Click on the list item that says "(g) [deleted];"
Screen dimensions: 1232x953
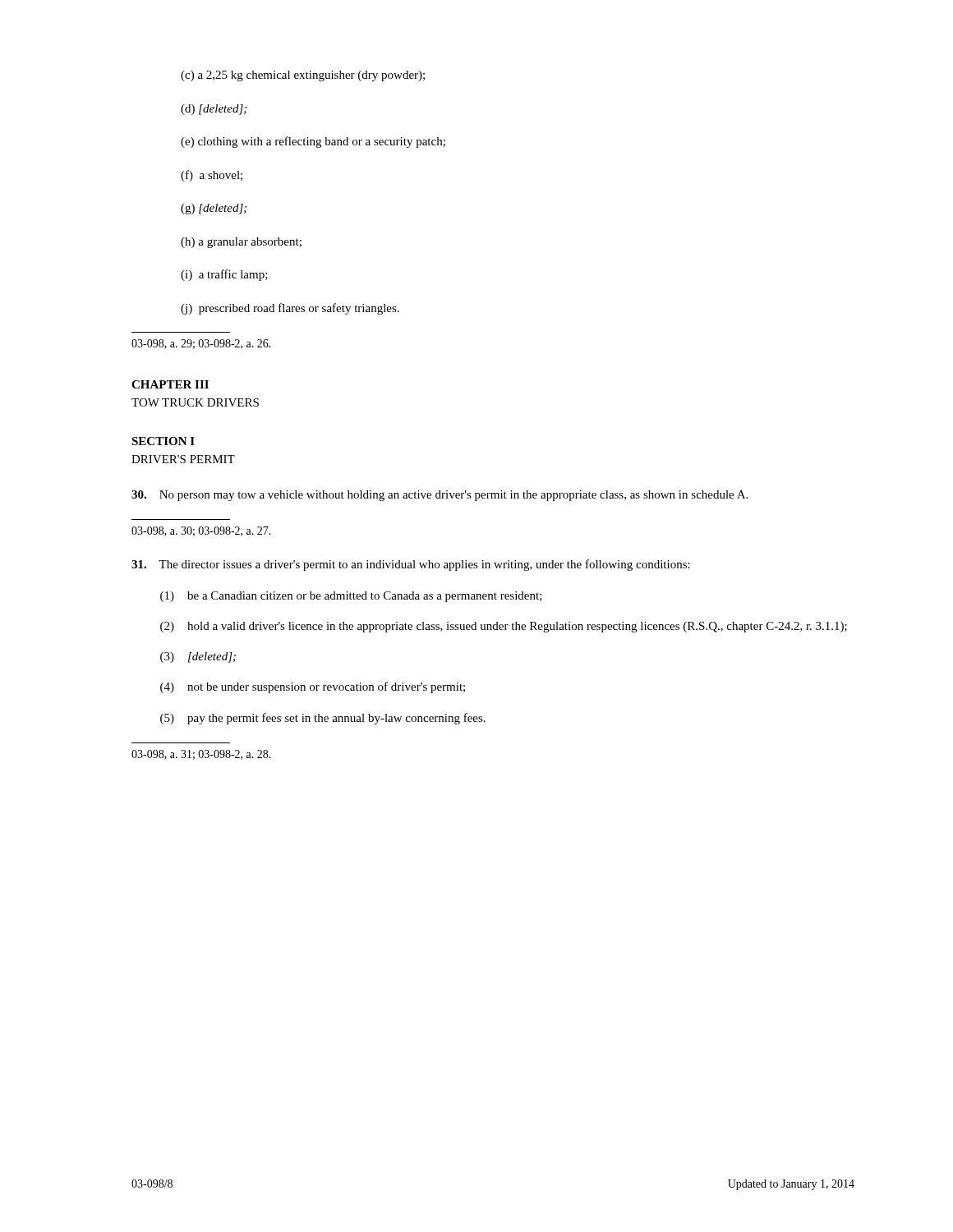coord(214,208)
